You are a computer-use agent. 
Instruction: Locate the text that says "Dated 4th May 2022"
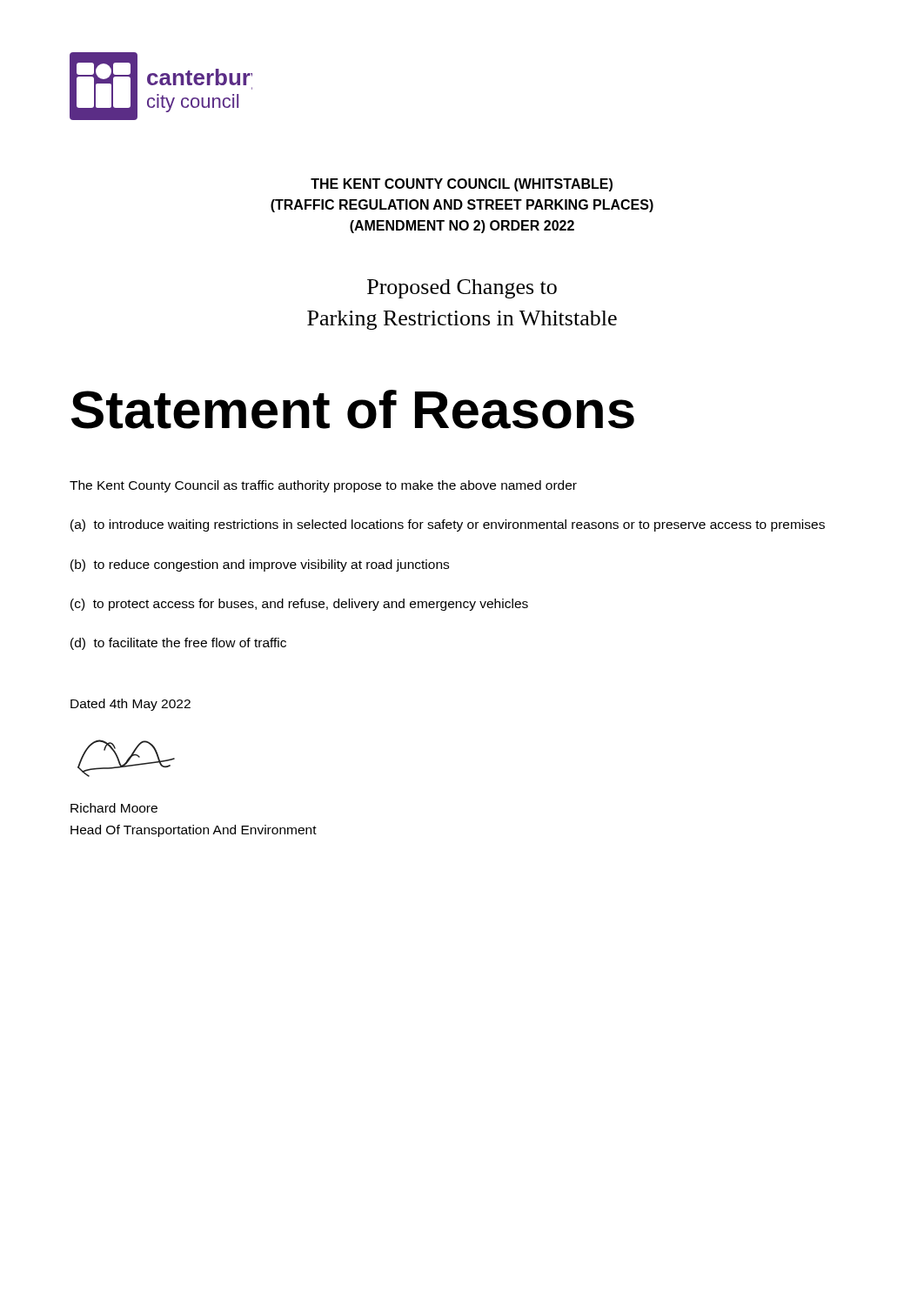pos(130,704)
